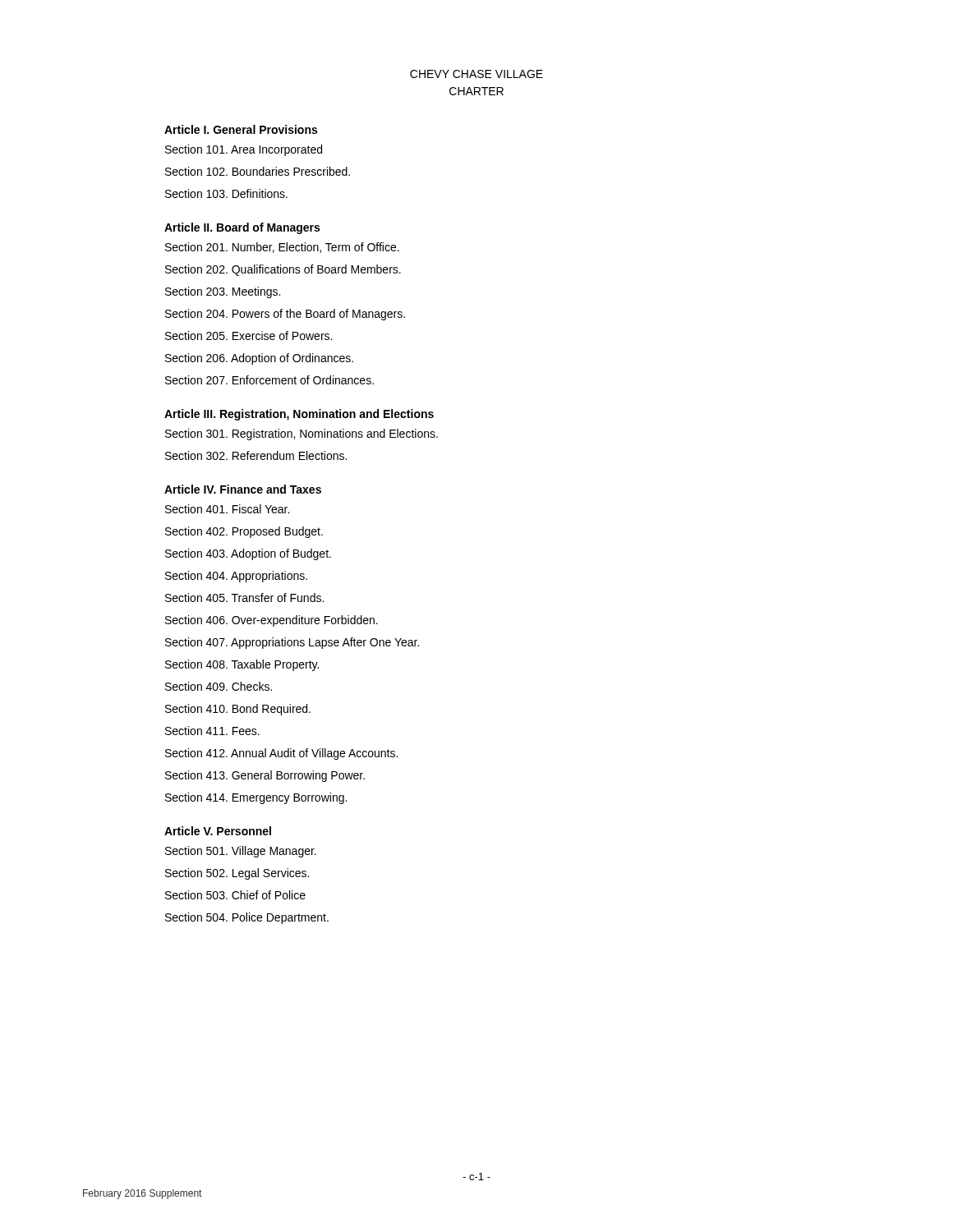Find the title
Viewport: 953px width, 1232px height.
476,83
